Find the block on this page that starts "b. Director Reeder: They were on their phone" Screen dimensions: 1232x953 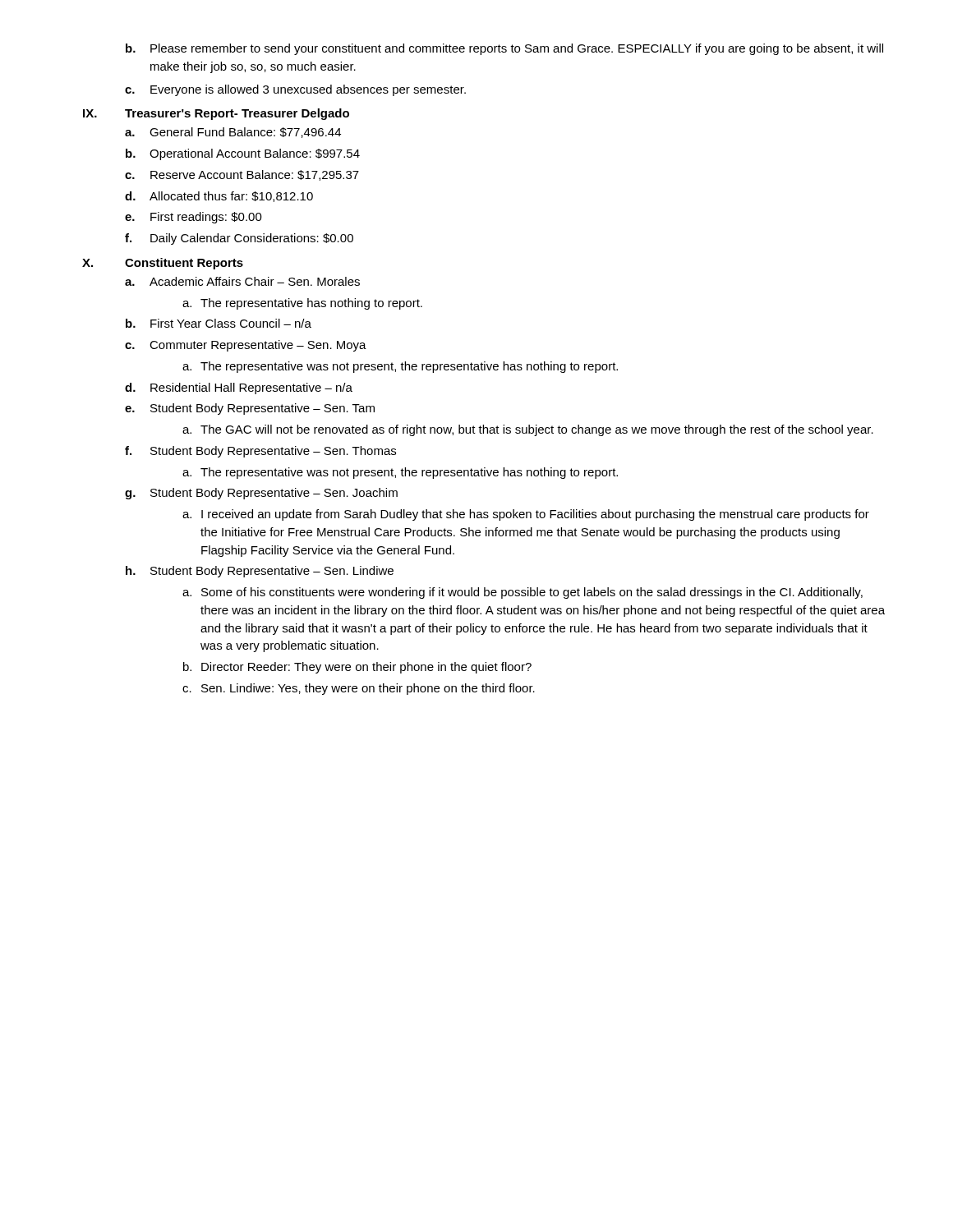tap(535, 667)
